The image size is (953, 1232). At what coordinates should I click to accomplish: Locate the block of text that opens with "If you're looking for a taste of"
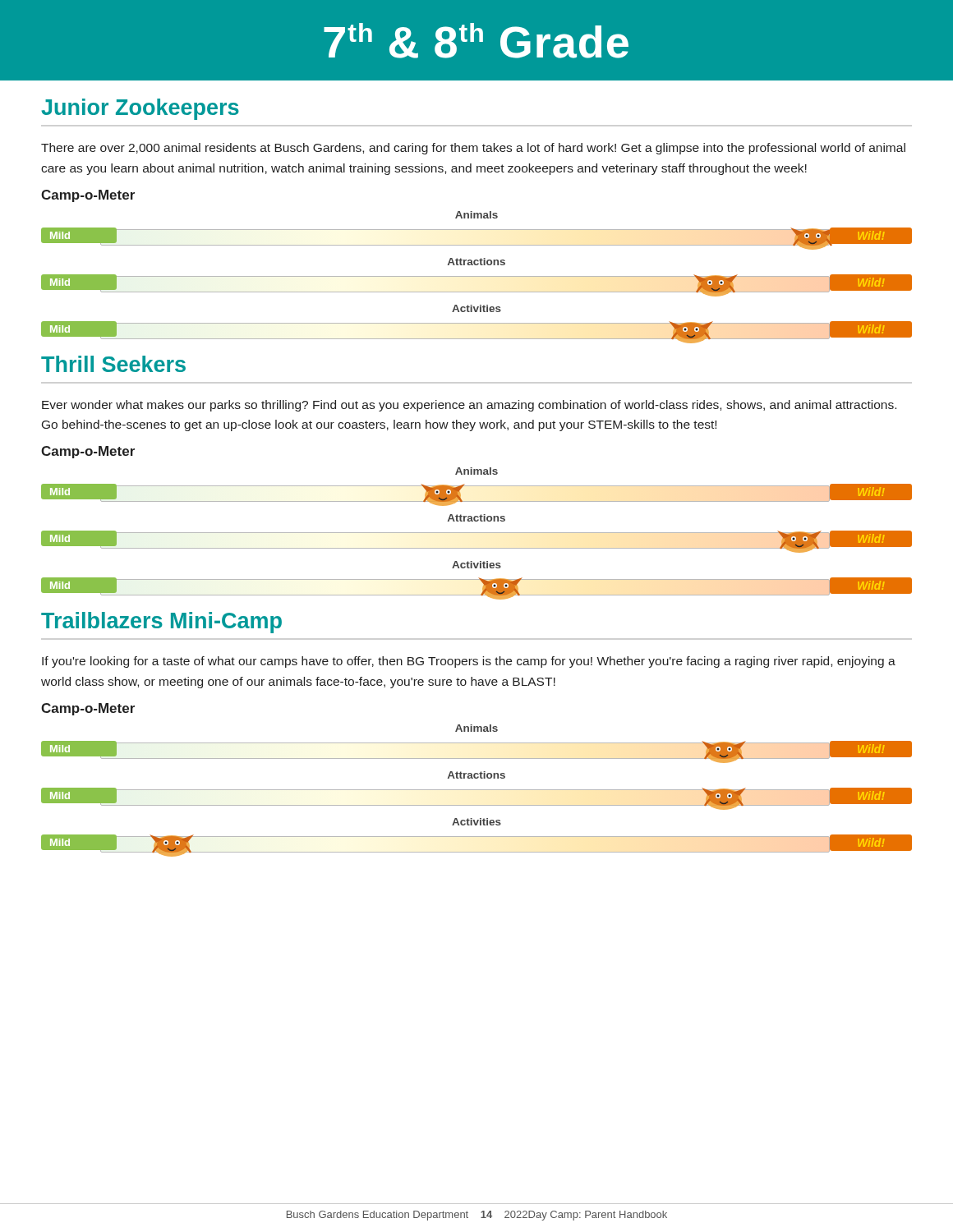coord(468,671)
